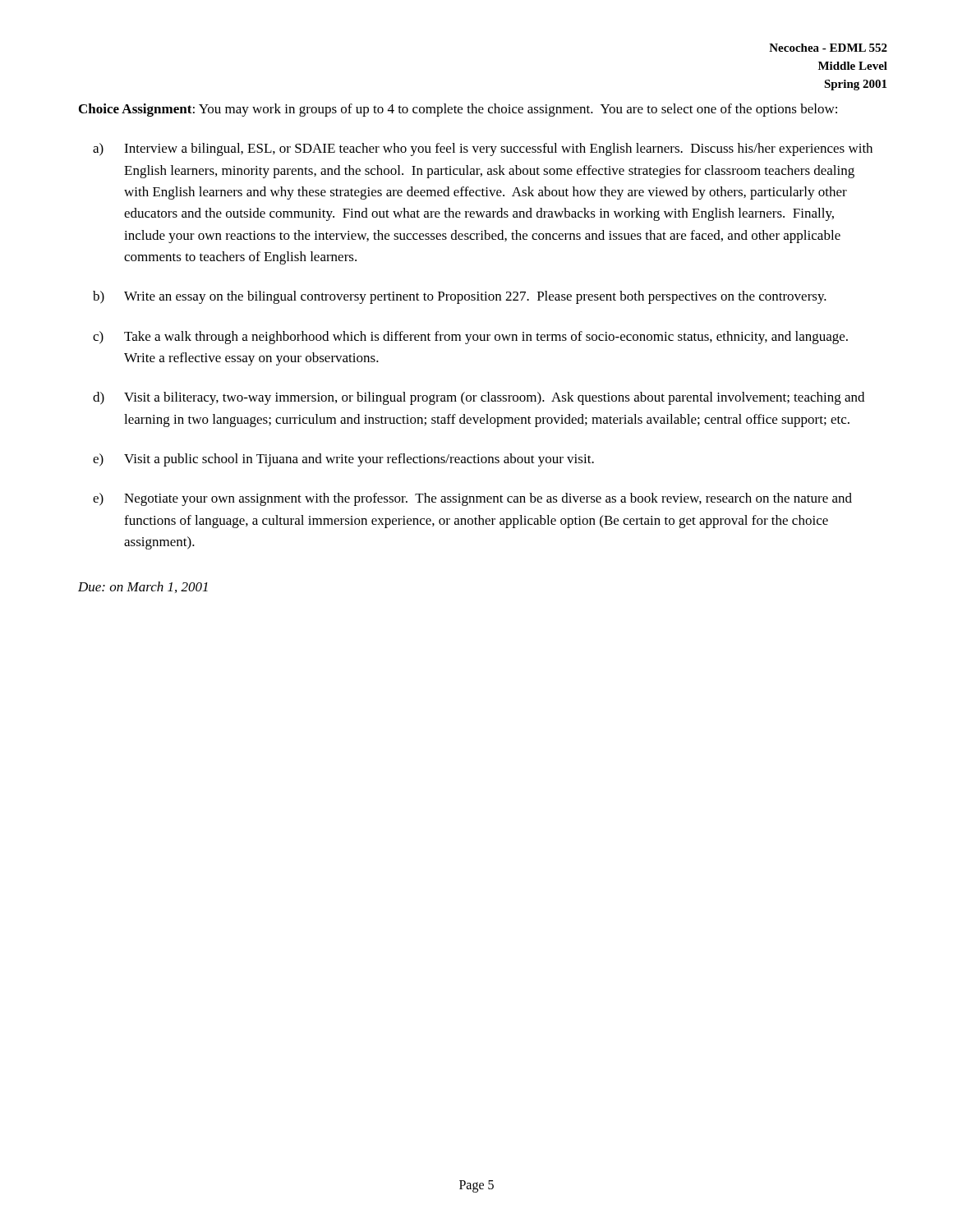Locate the list item that reads "a) Interview a bilingual,"

coord(484,203)
